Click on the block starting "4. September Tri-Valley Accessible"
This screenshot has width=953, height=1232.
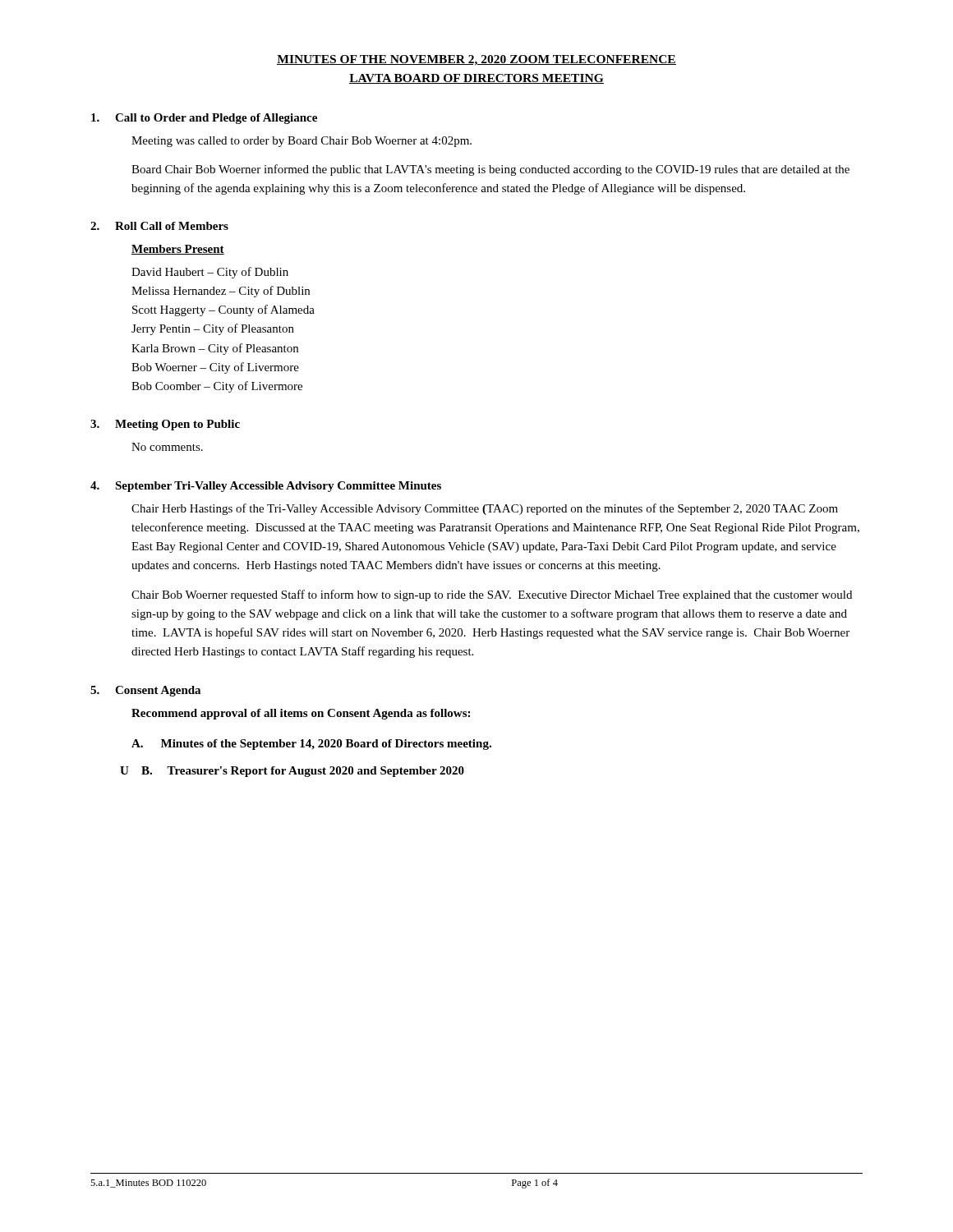pyautogui.click(x=266, y=485)
